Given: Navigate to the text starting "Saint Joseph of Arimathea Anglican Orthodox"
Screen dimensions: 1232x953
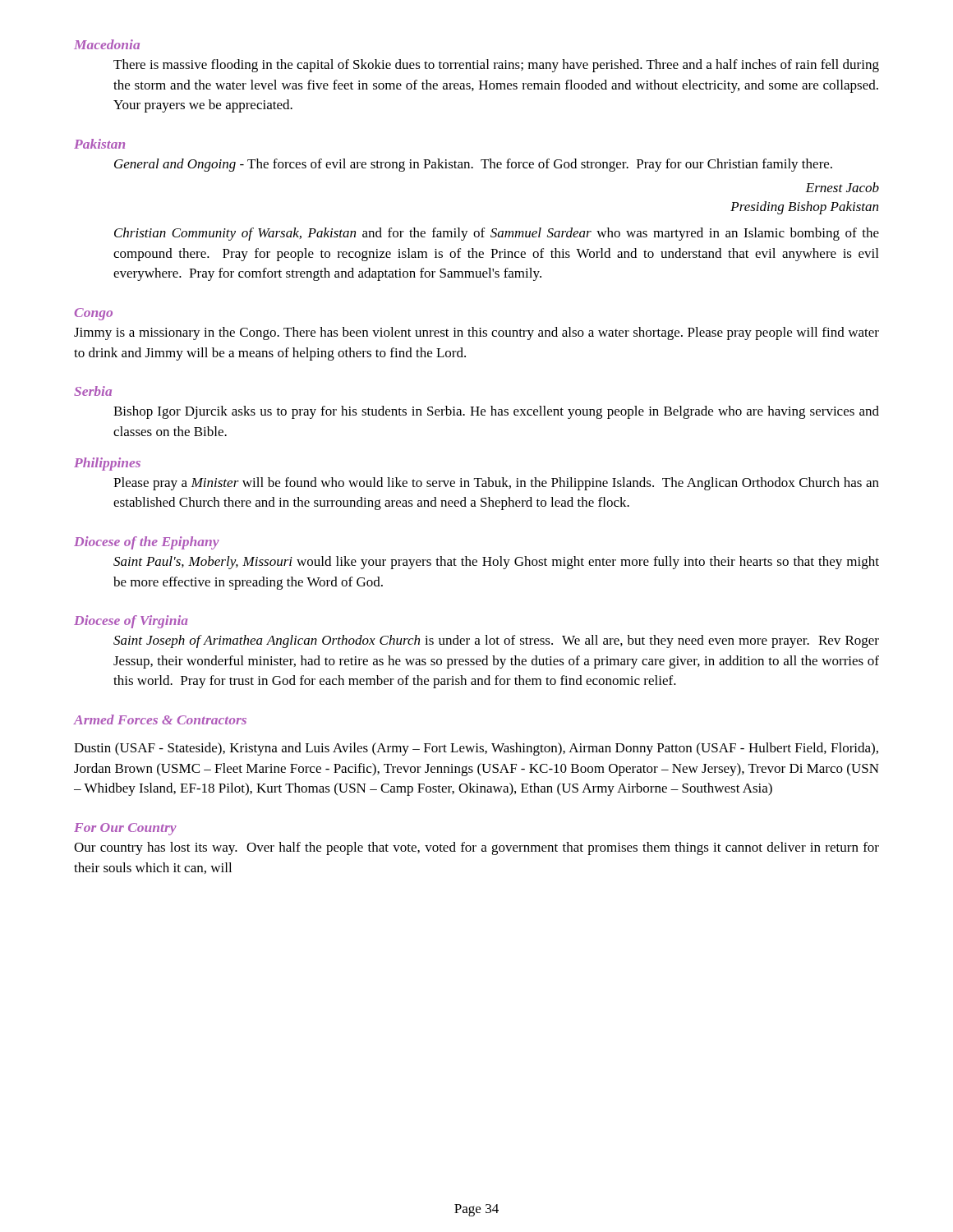Looking at the screenshot, I should pyautogui.click(x=496, y=661).
